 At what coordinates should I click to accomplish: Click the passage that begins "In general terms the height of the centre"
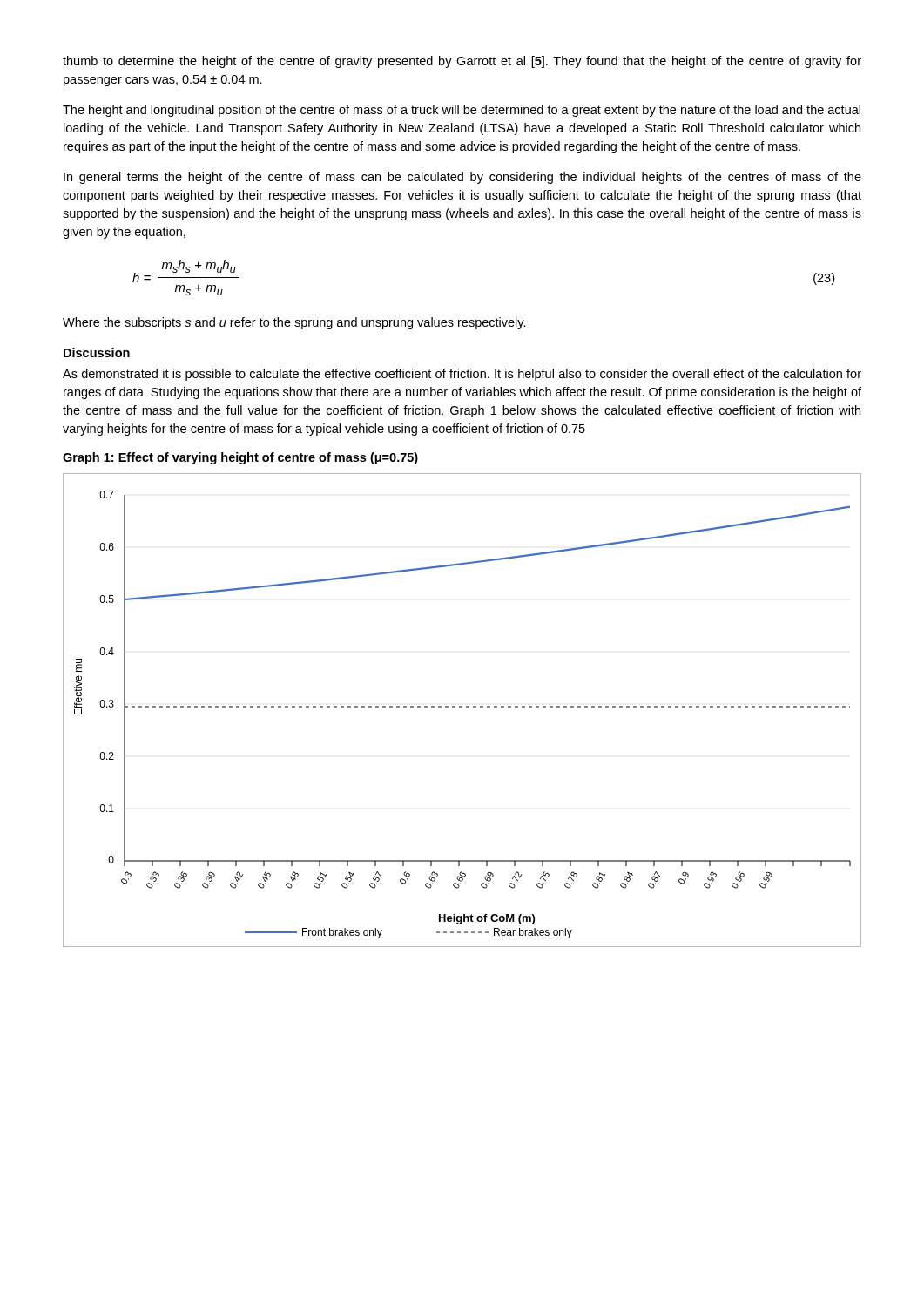pyautogui.click(x=462, y=205)
